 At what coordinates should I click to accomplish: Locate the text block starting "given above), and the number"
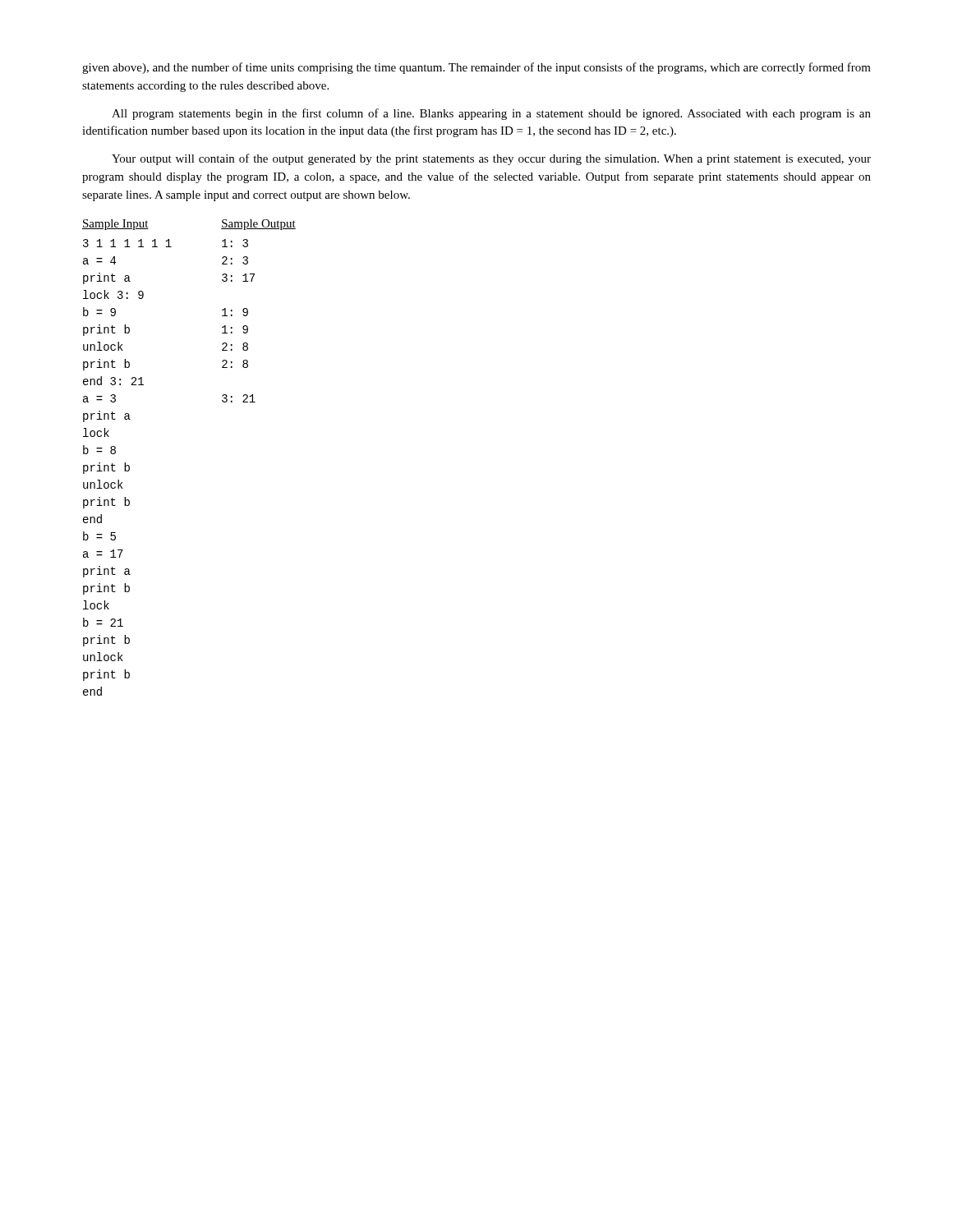point(476,76)
